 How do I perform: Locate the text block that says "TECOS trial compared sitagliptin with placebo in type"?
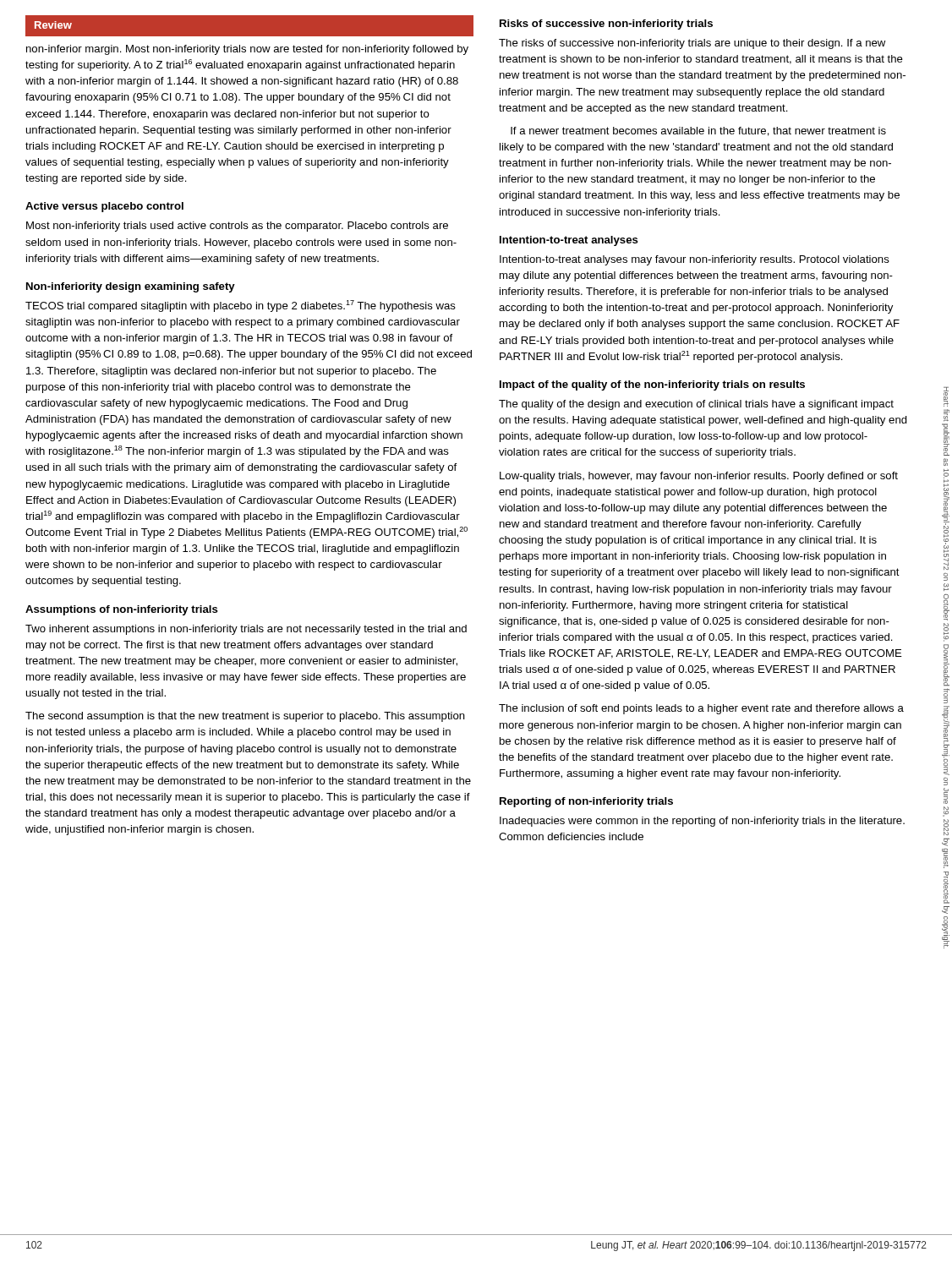249,443
